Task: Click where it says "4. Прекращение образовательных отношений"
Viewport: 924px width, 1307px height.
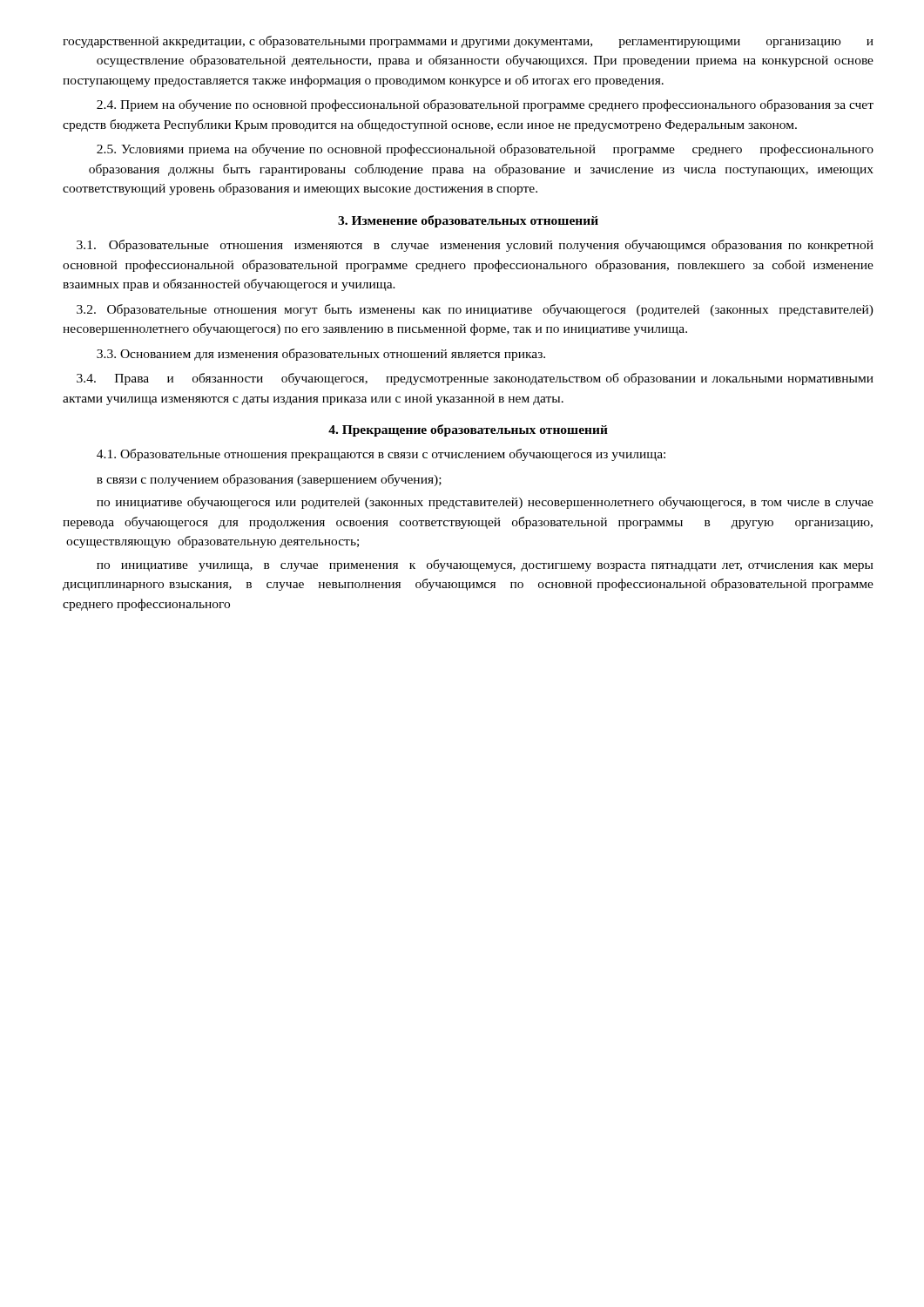Action: coord(468,430)
